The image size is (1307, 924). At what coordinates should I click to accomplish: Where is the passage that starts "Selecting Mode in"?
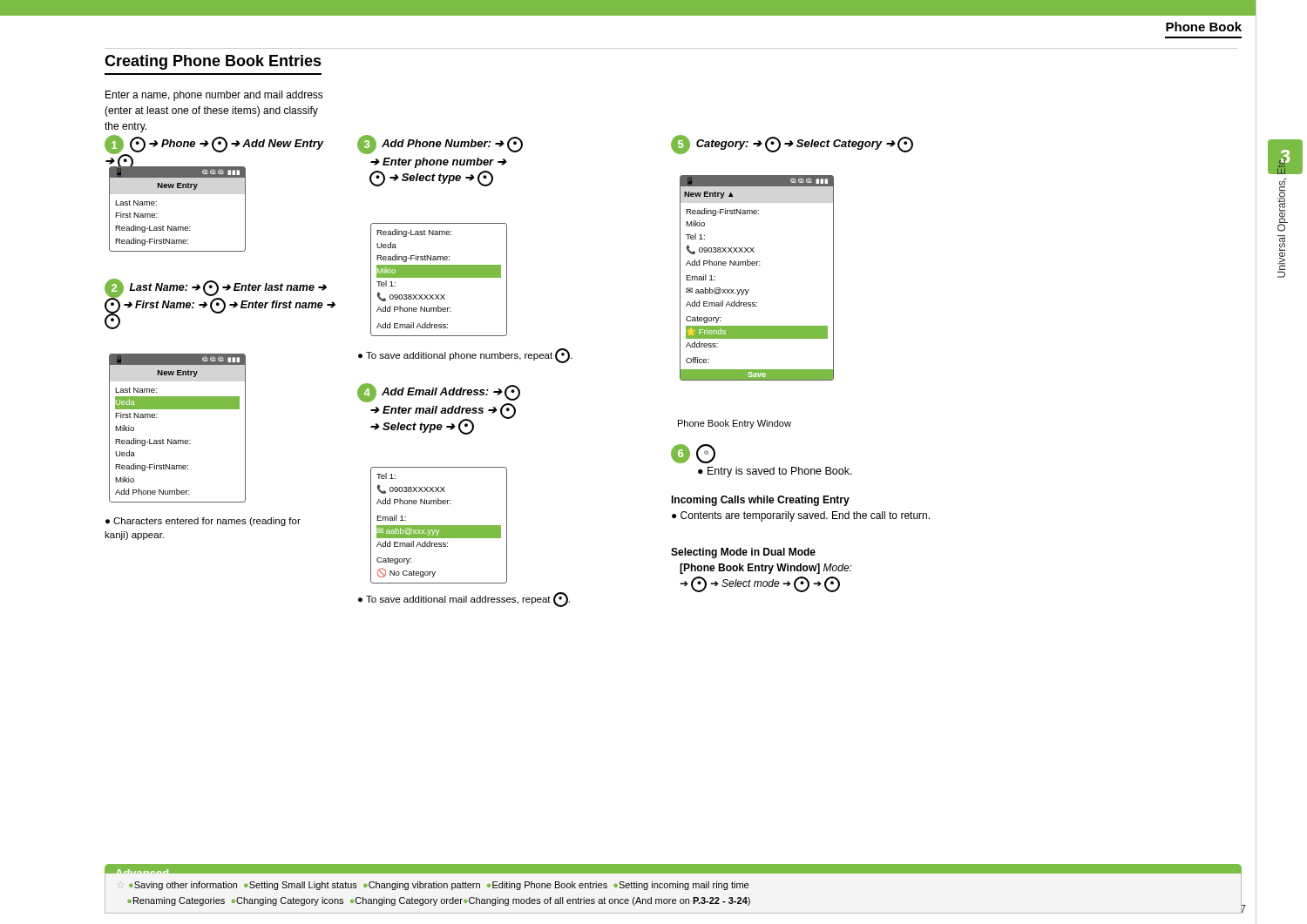(762, 569)
